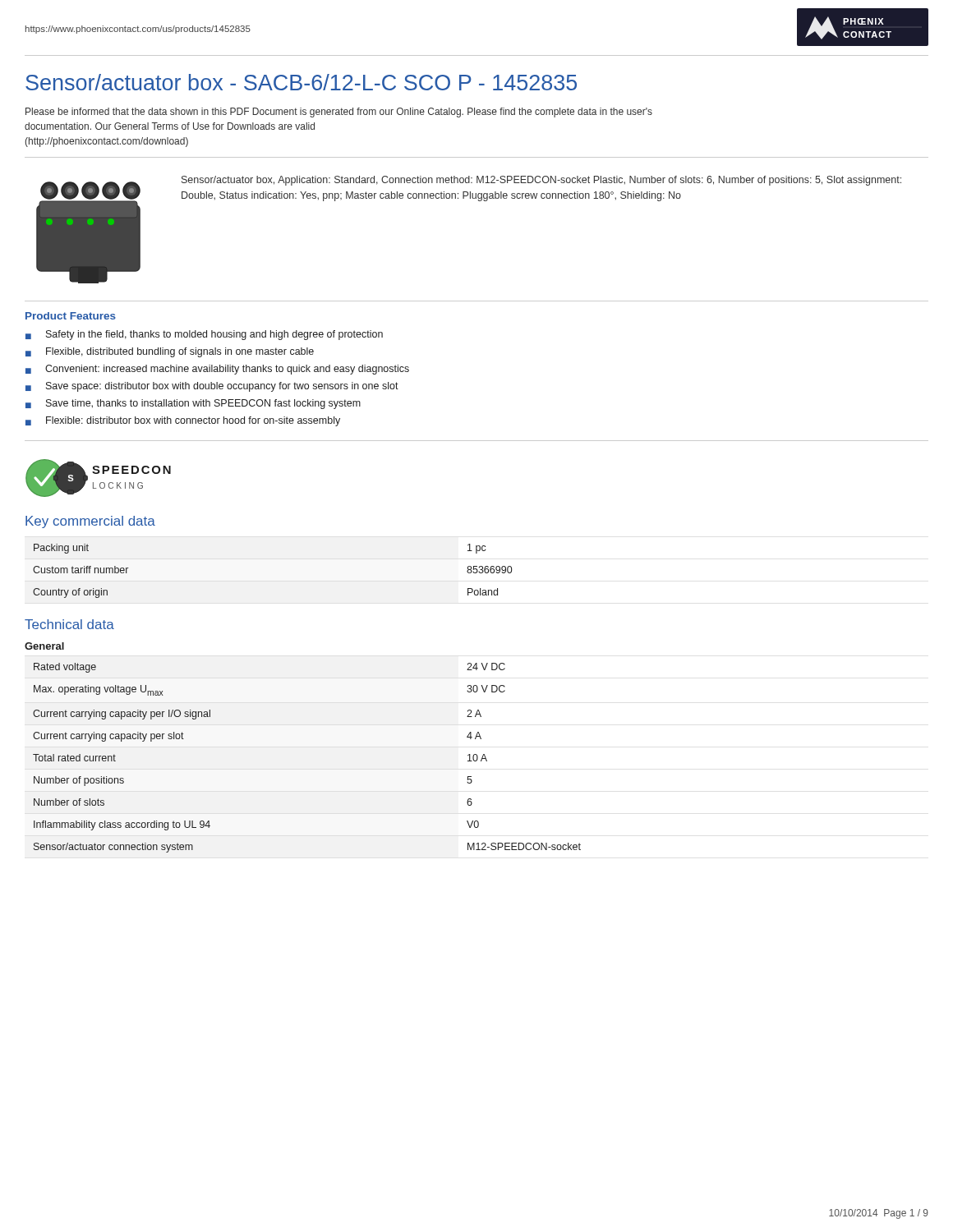Image resolution: width=953 pixels, height=1232 pixels.
Task: Find "Key commercial data" on this page
Action: 90,521
